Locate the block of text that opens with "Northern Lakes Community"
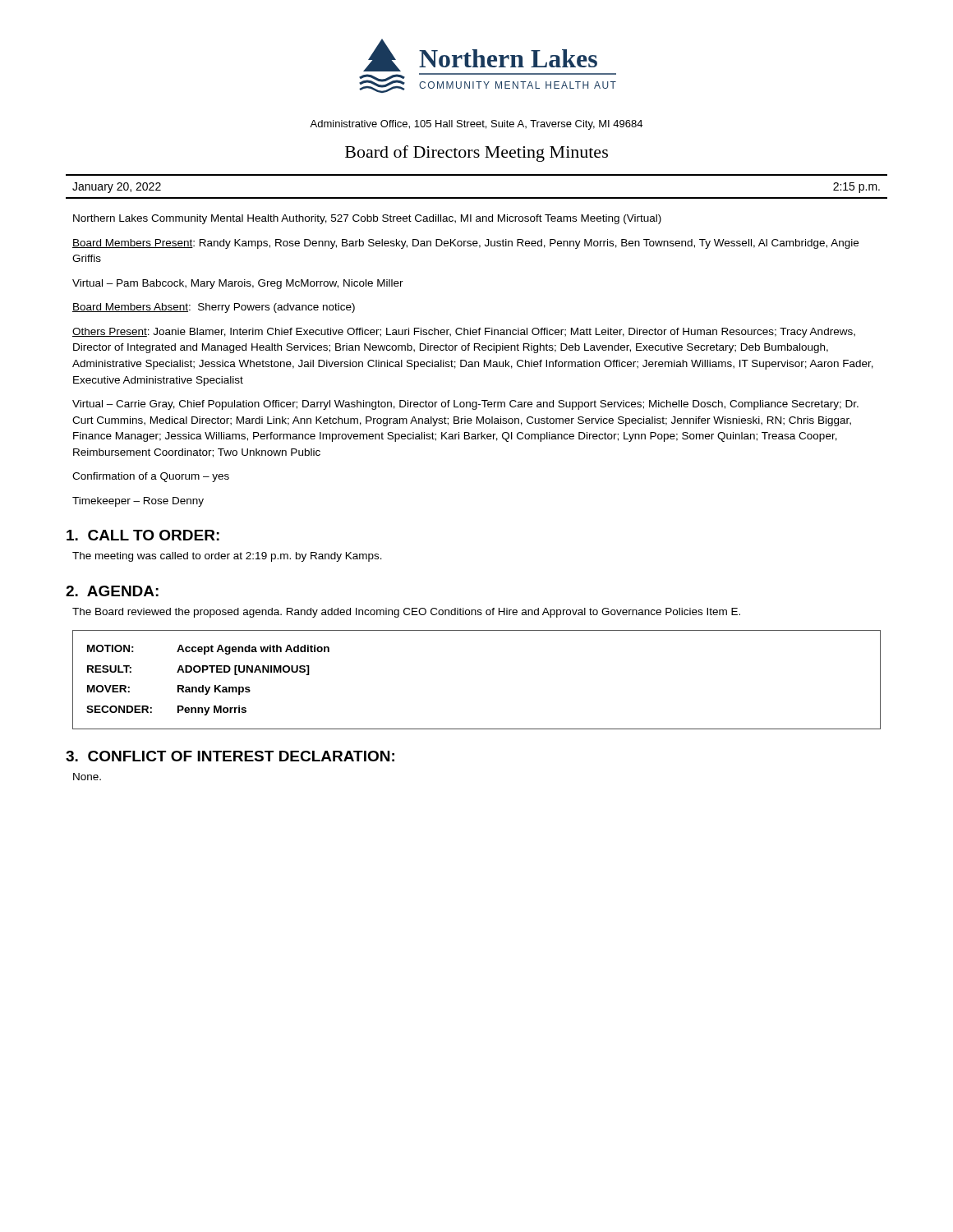The width and height of the screenshot is (953, 1232). 367,218
